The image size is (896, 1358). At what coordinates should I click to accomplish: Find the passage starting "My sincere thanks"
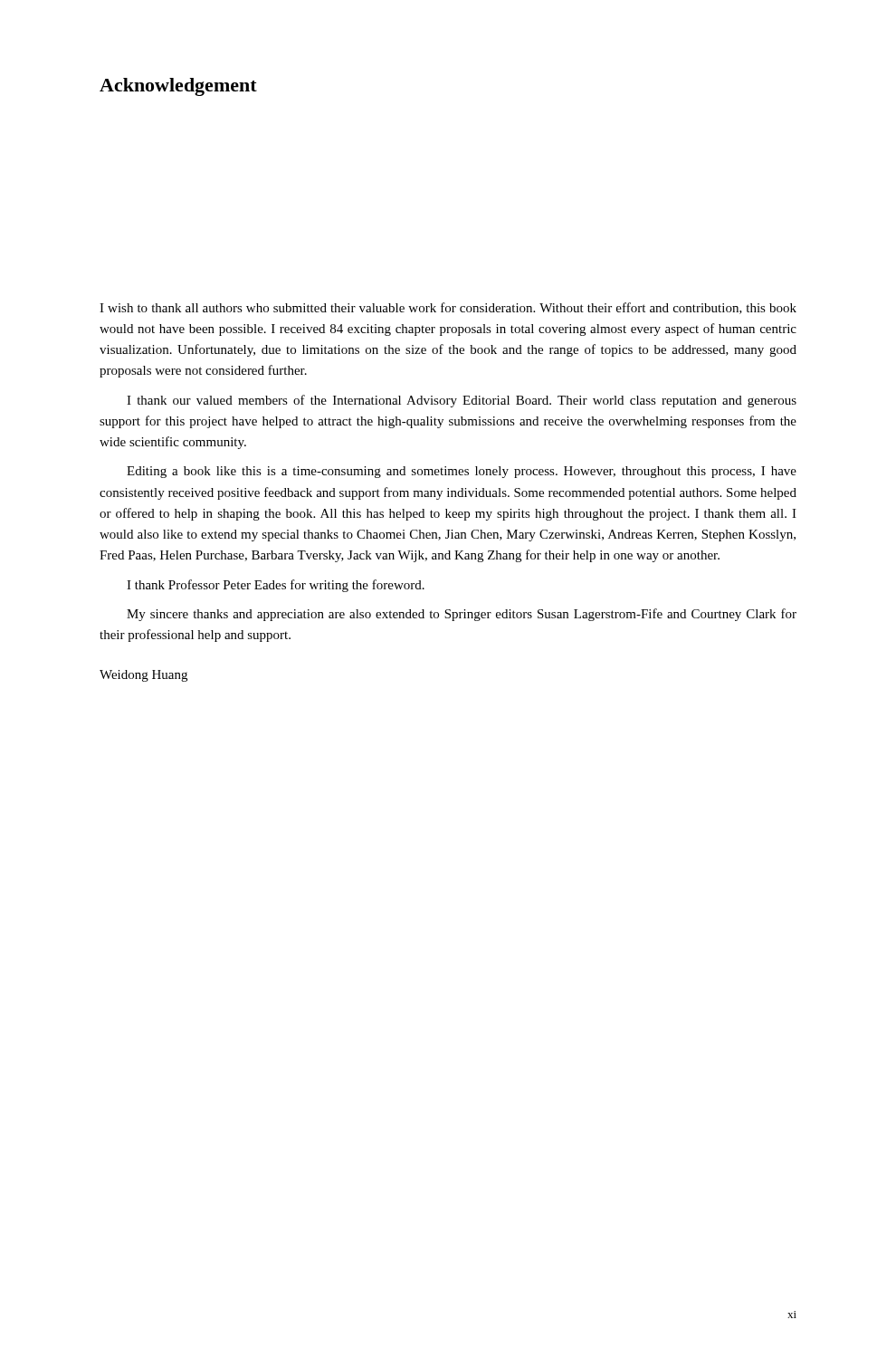[448, 624]
